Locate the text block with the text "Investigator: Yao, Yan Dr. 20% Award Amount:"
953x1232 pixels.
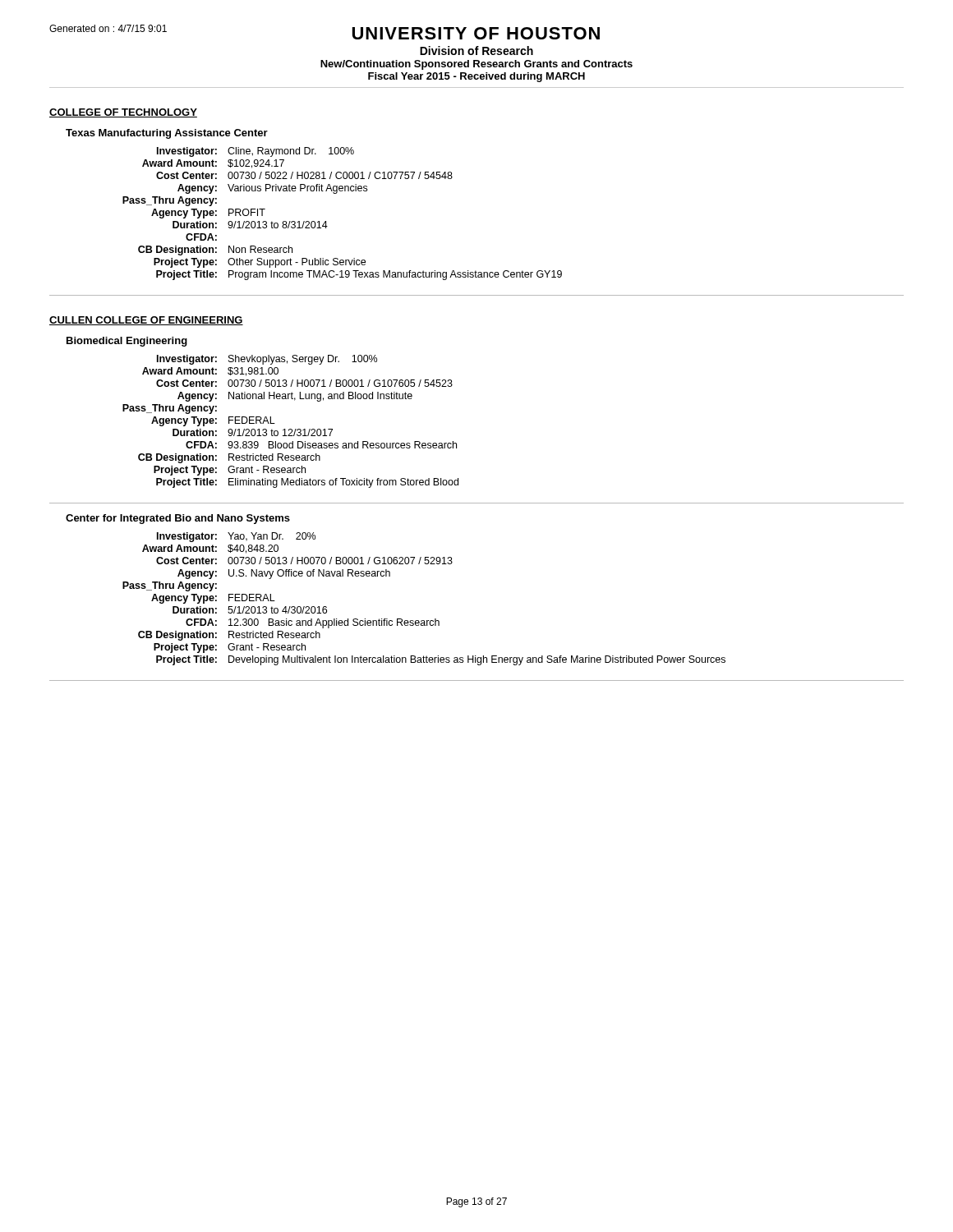point(236,537)
